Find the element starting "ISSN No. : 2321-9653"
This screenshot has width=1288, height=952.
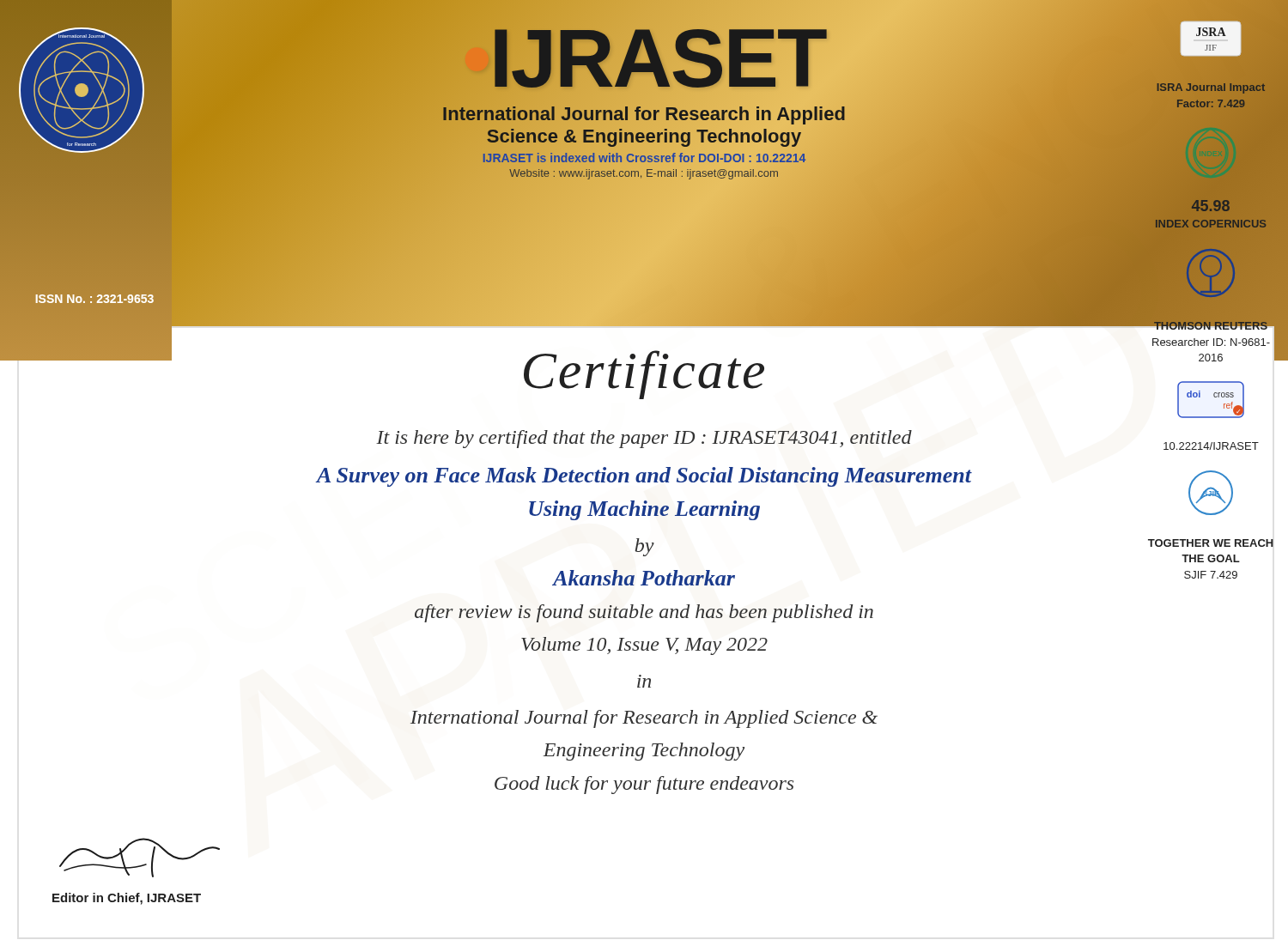[x=94, y=299]
